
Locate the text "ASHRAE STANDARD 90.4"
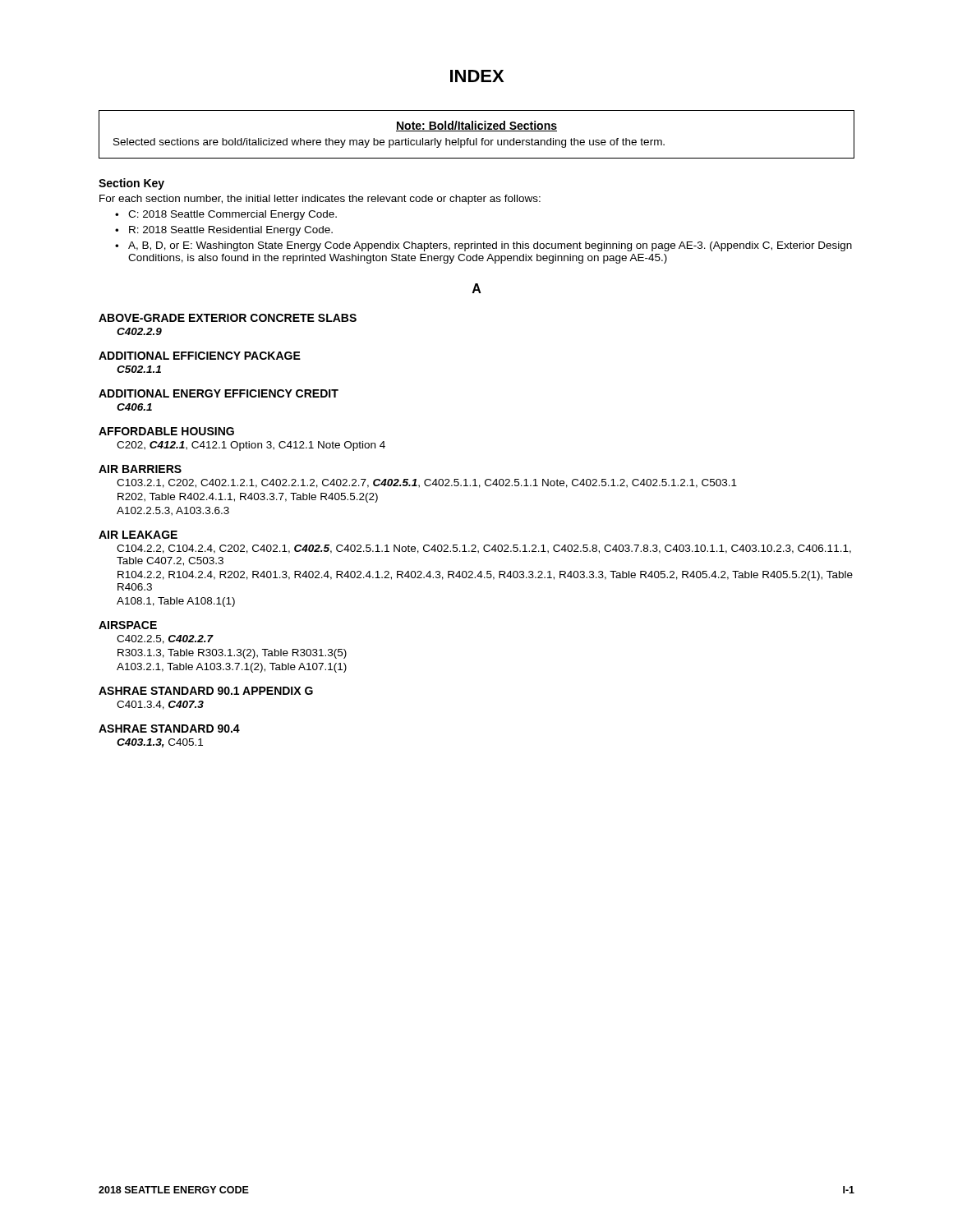click(169, 729)
